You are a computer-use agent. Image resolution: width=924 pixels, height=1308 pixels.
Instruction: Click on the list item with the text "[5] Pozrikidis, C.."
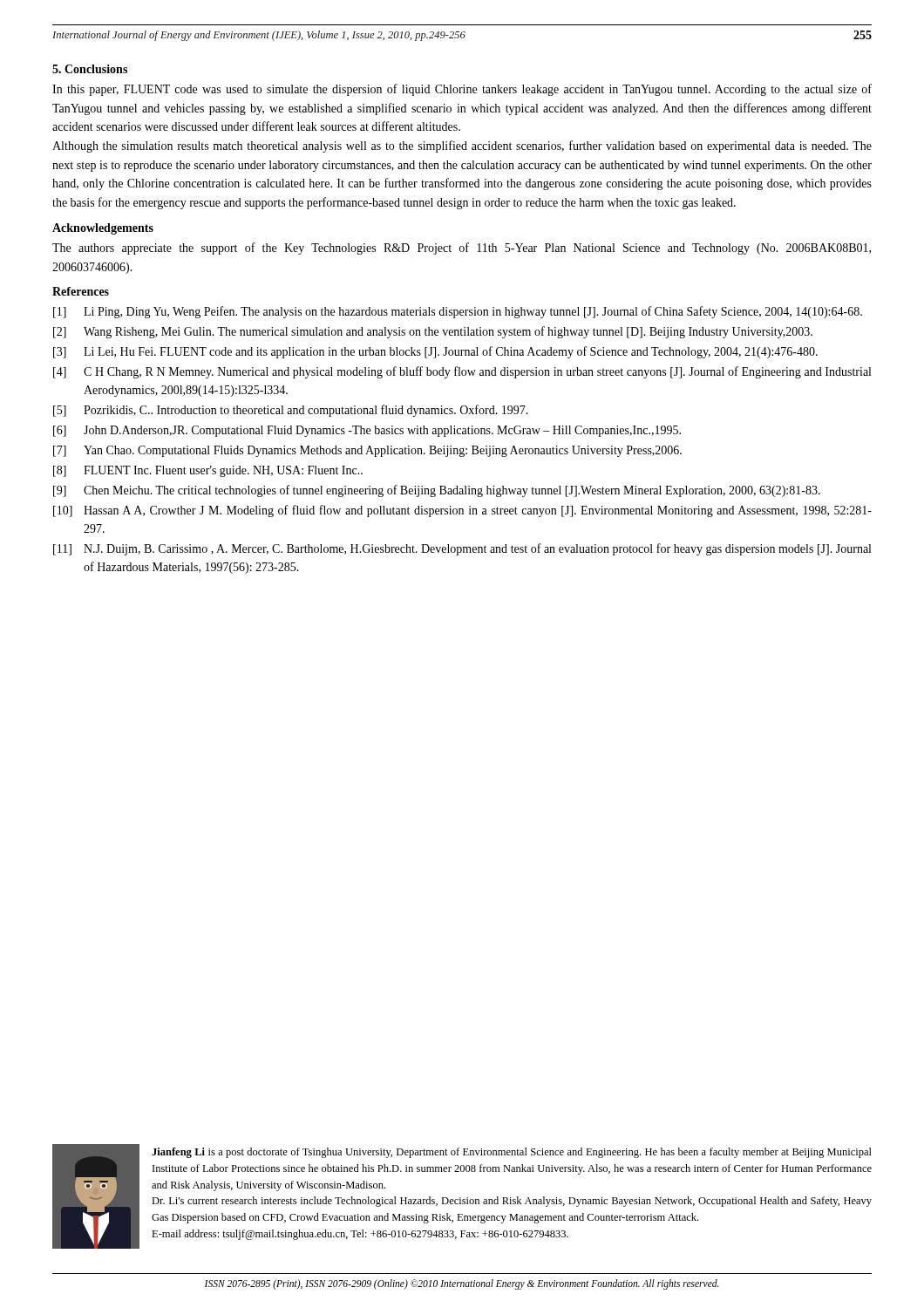coord(462,410)
